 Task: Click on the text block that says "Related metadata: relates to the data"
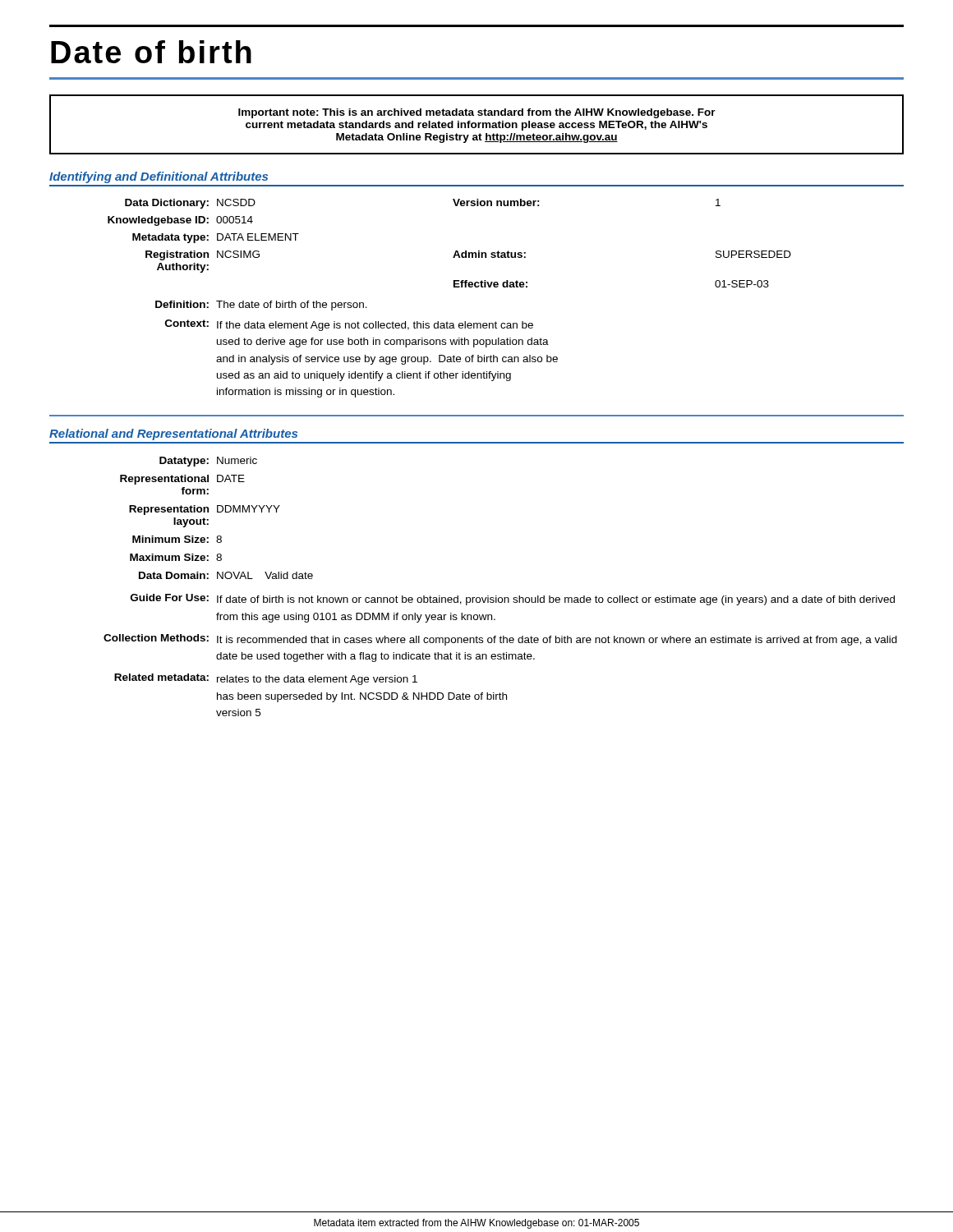[476, 696]
